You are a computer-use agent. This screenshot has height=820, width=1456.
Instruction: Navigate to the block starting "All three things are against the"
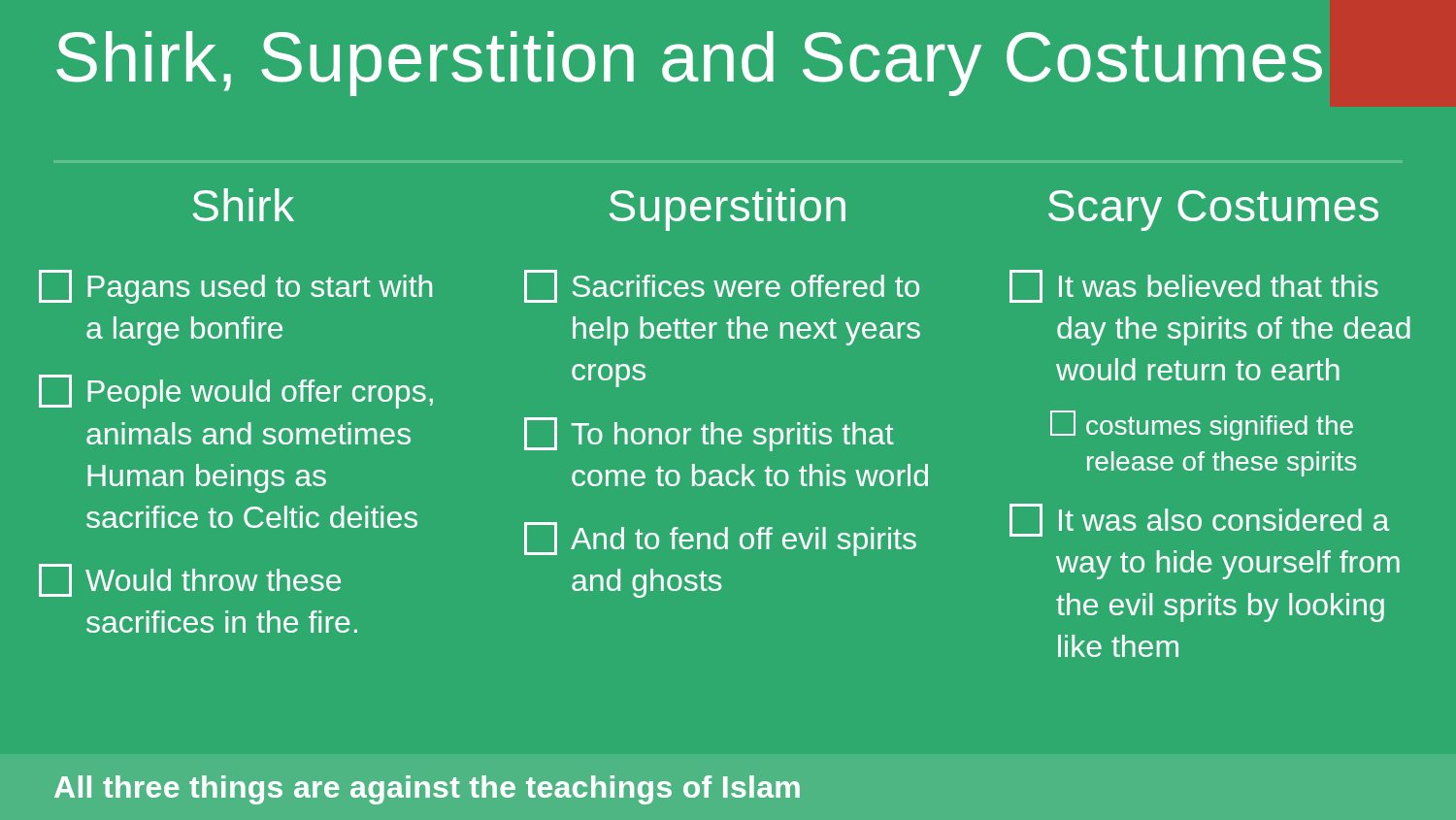tap(428, 787)
